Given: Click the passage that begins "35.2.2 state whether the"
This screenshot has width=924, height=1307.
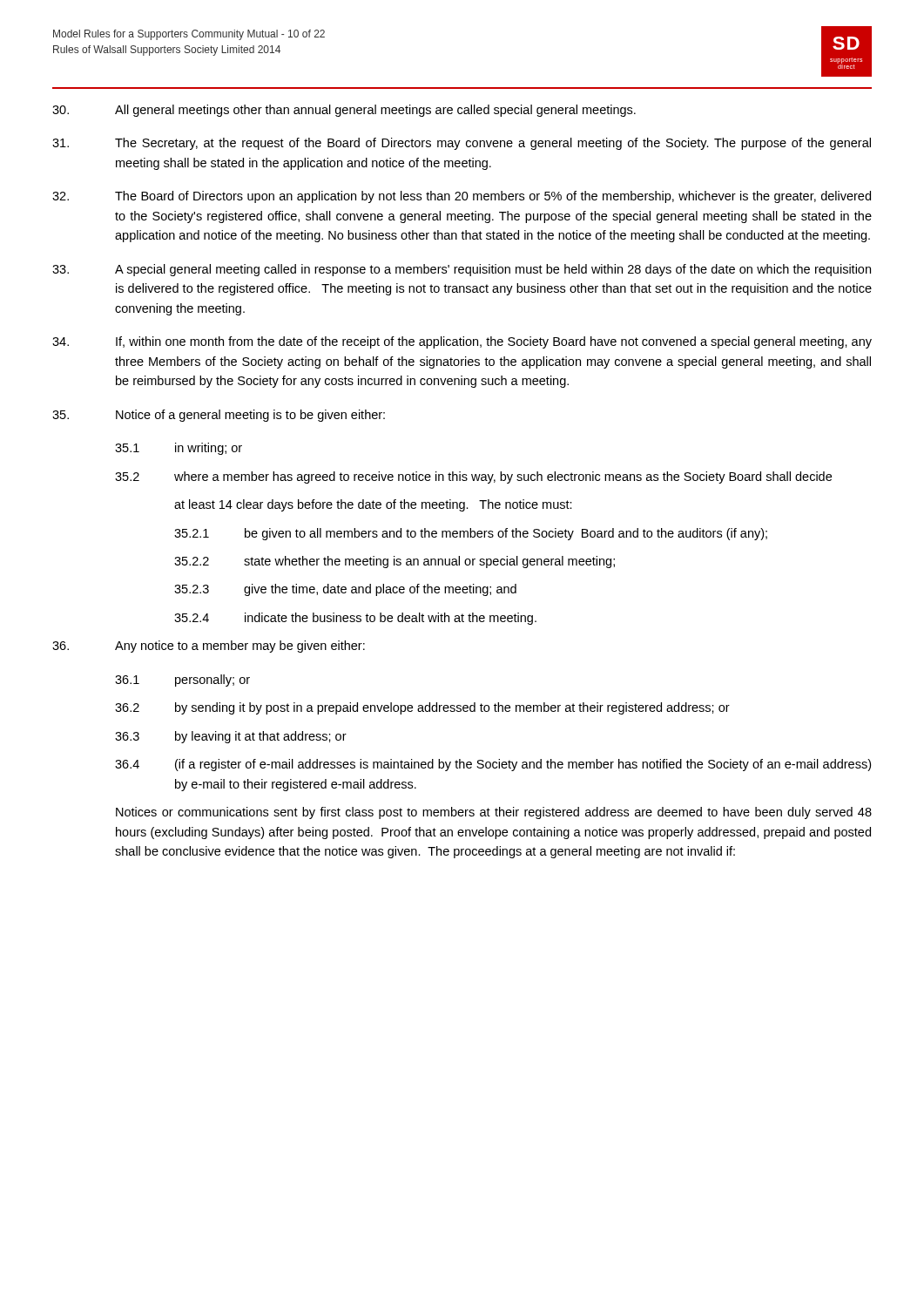Looking at the screenshot, I should pyautogui.click(x=523, y=561).
